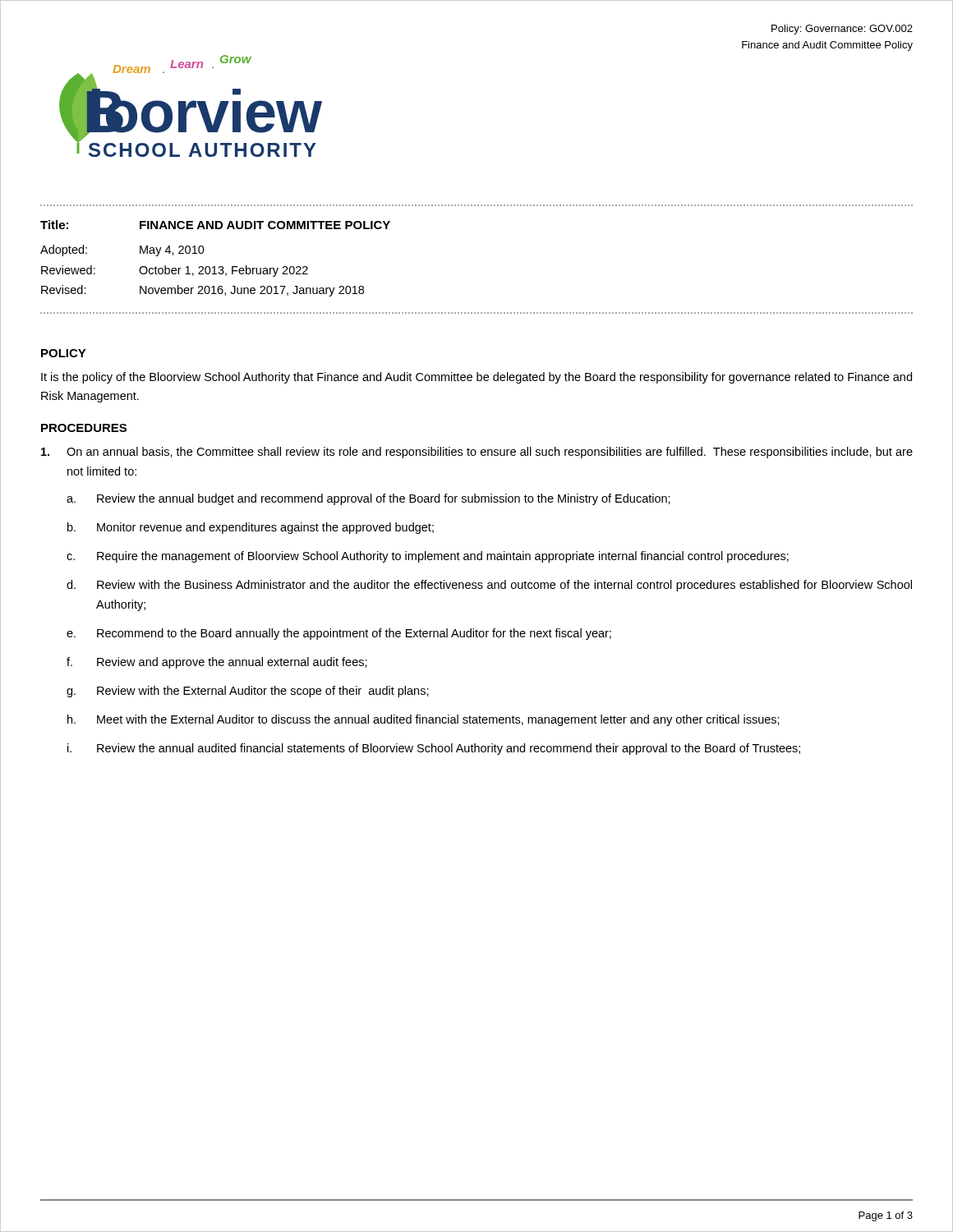The height and width of the screenshot is (1232, 953).
Task: Select the list item that says "d. Review with the"
Action: 490,595
